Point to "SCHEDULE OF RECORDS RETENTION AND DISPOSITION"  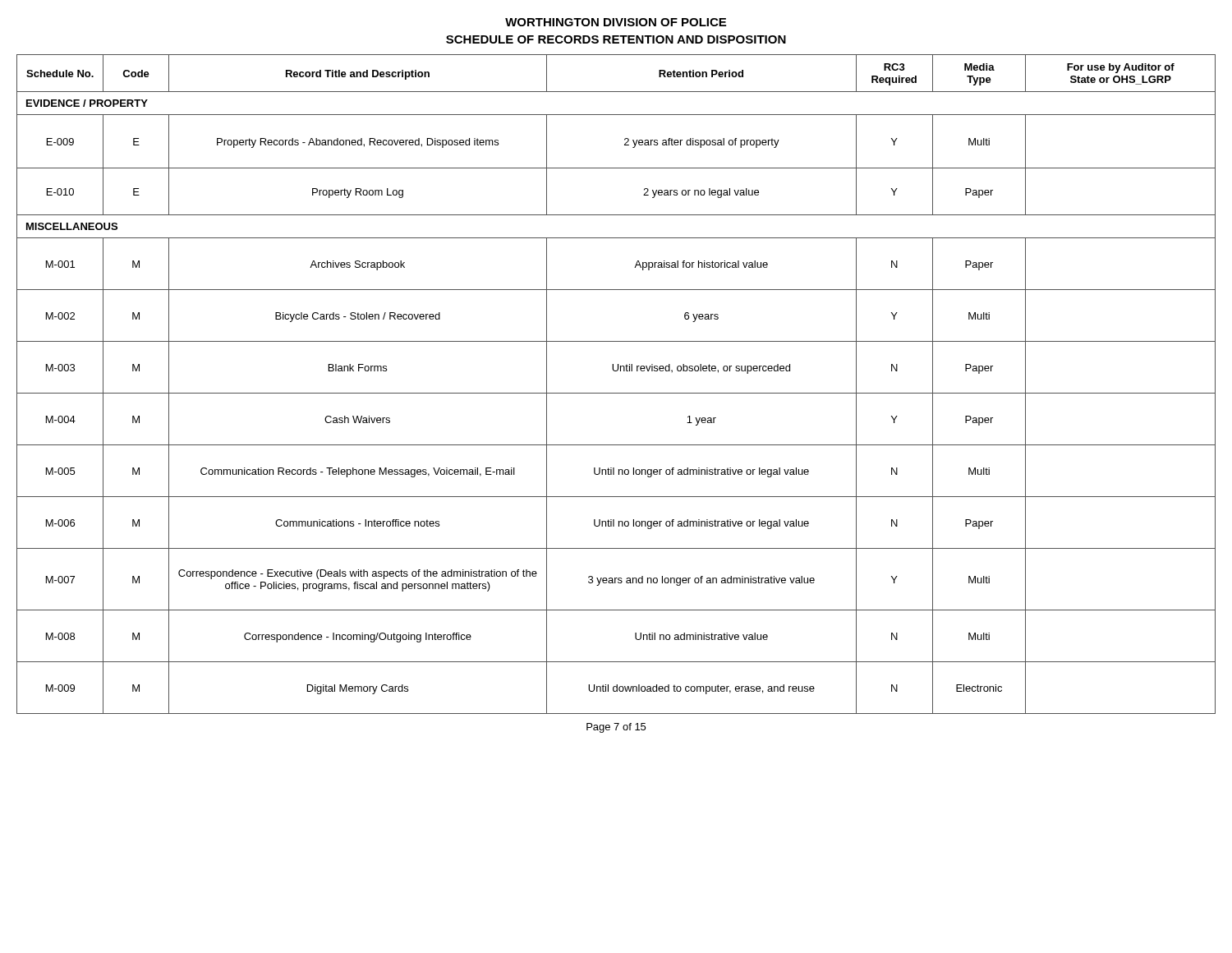click(x=616, y=39)
